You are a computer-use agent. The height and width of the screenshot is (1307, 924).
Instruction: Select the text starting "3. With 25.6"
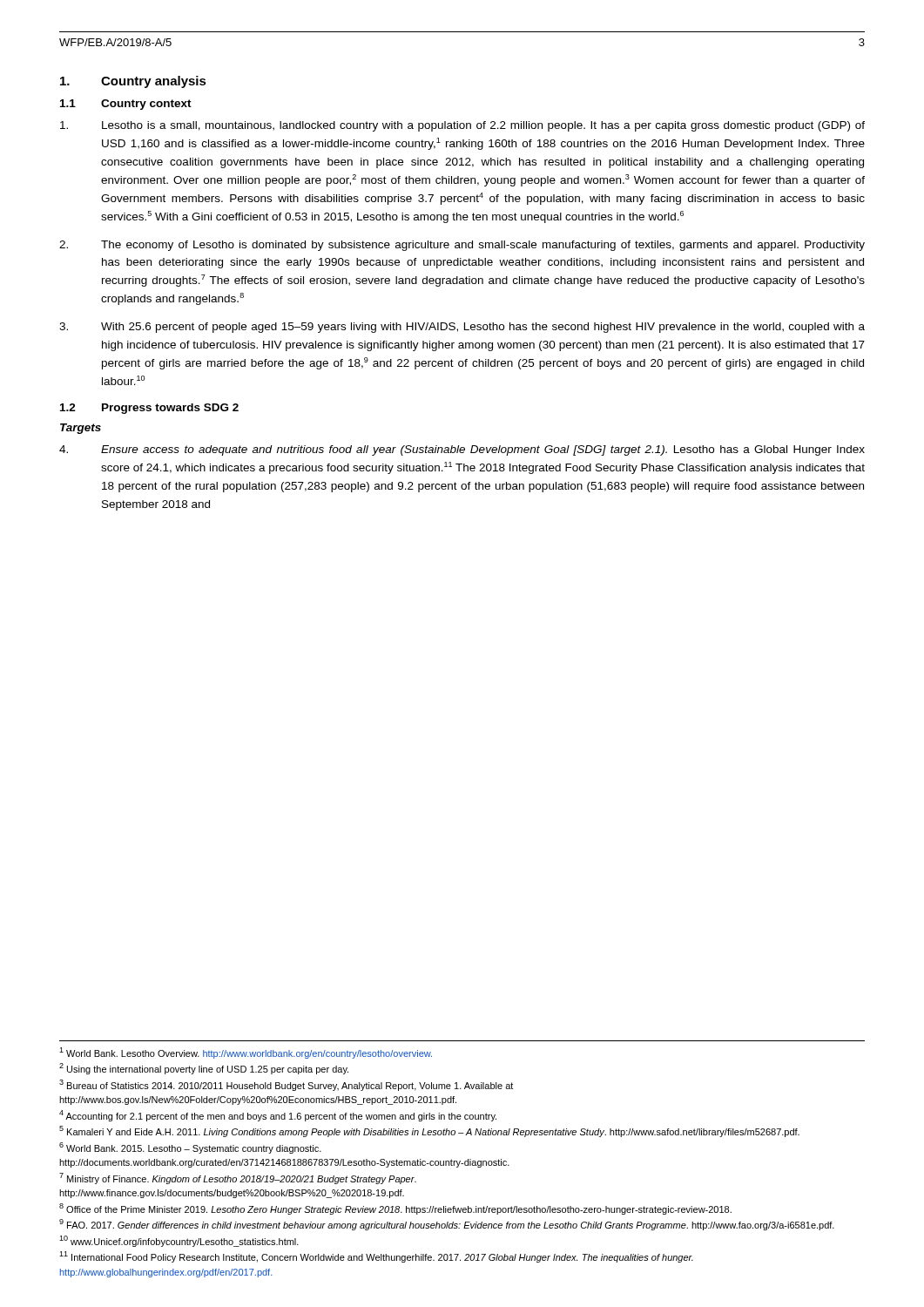(462, 355)
